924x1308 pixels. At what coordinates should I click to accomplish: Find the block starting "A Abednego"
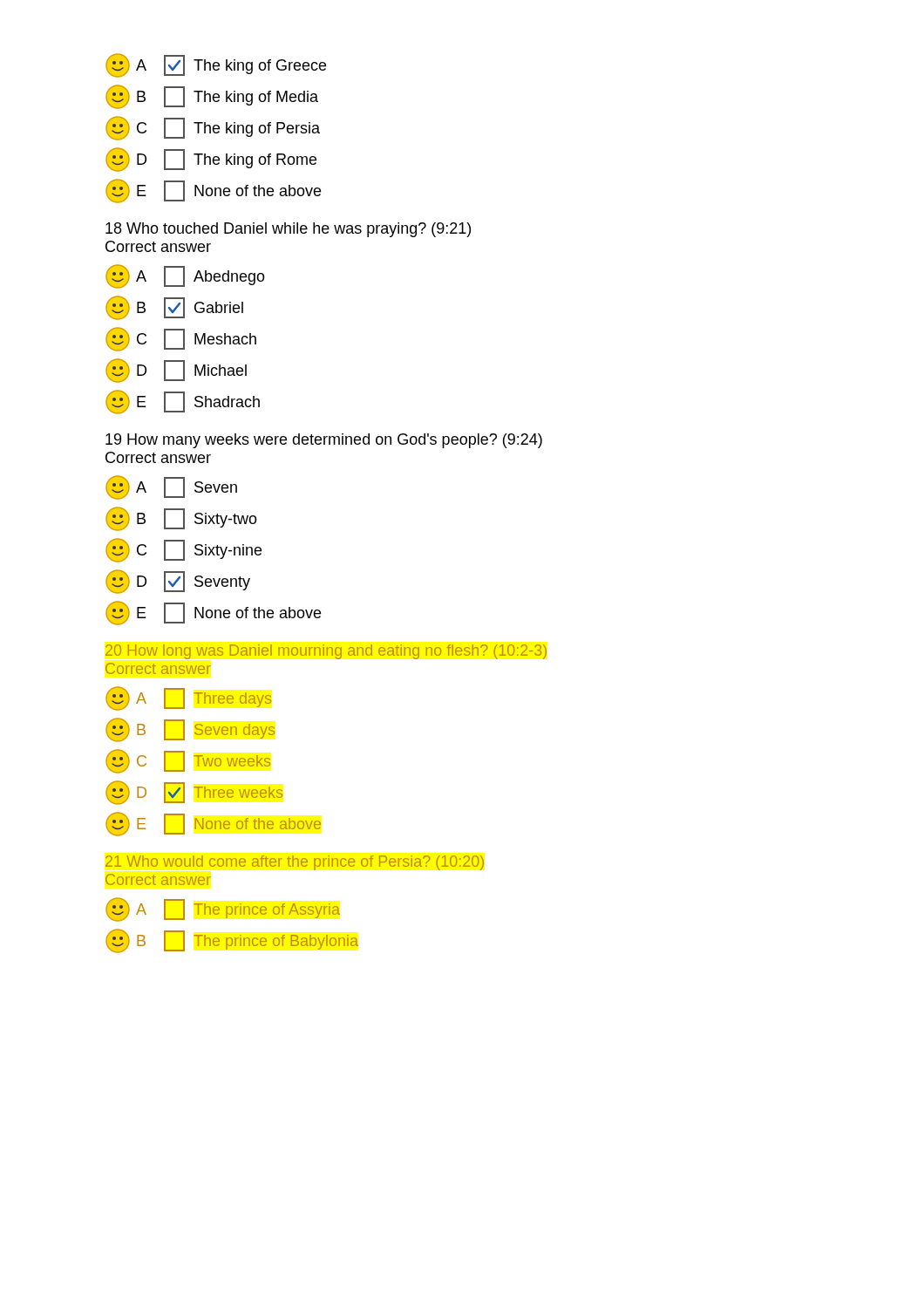185,276
